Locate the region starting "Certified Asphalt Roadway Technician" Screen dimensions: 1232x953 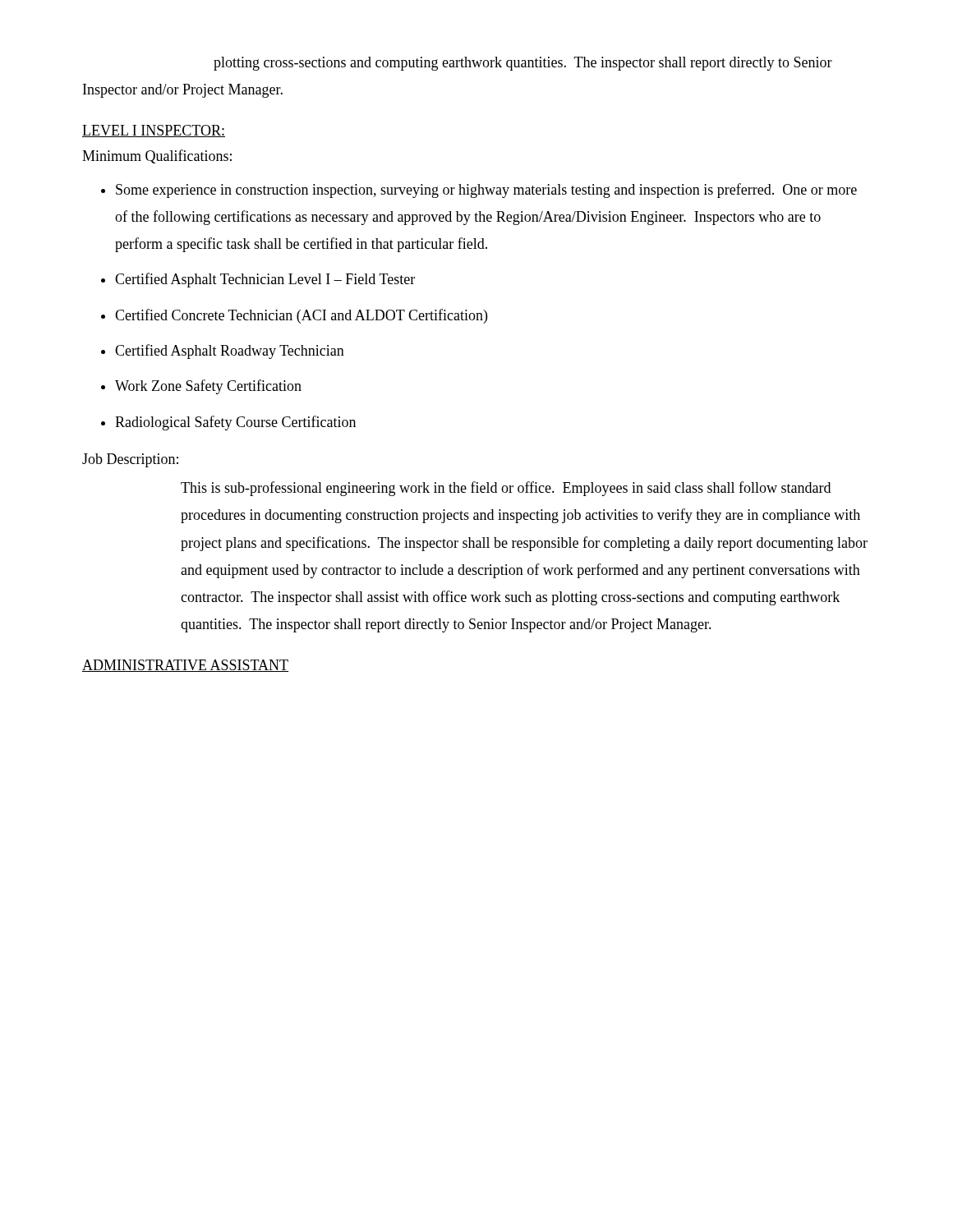230,352
